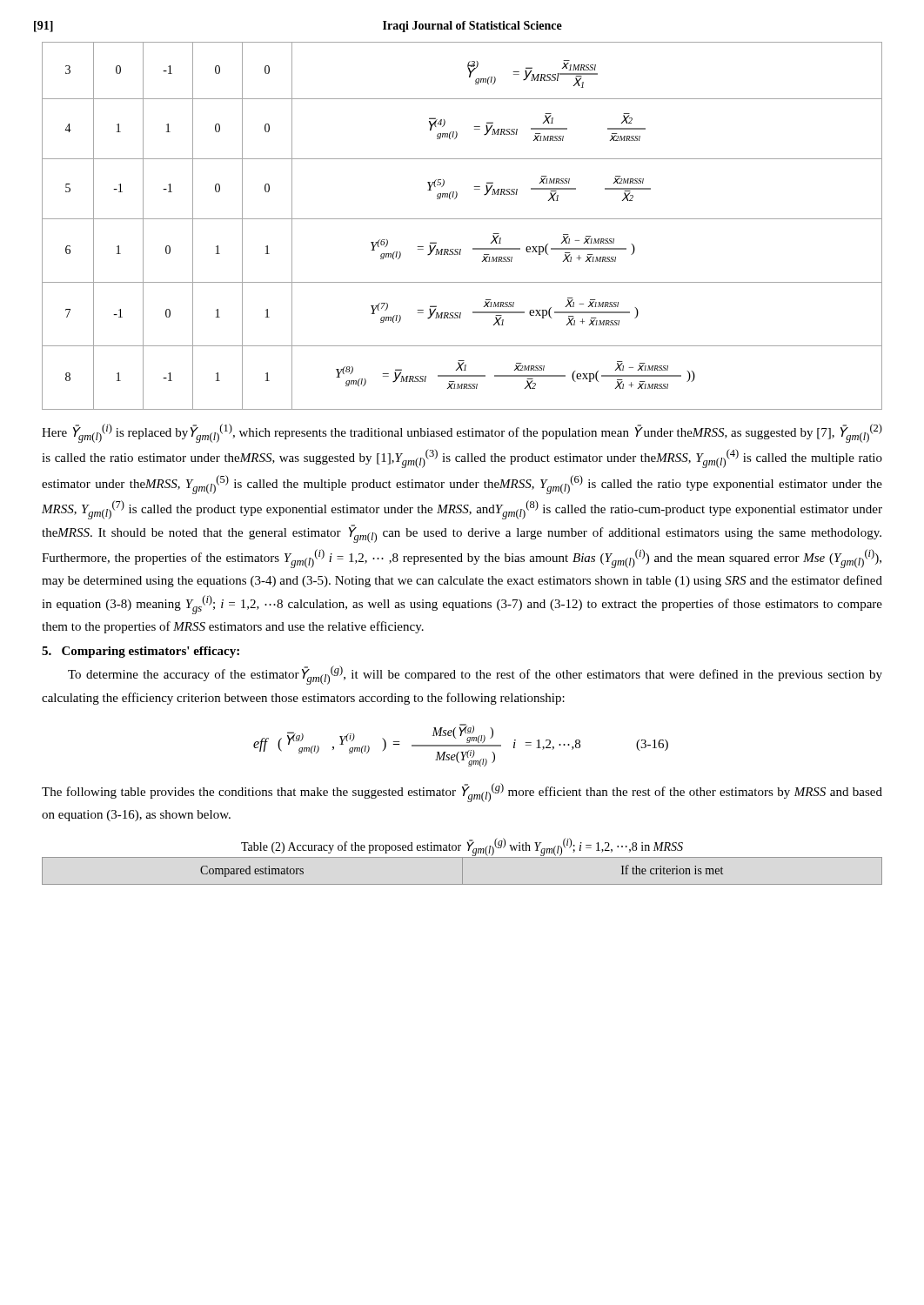The image size is (924, 1305).
Task: Click on the text block that reads "Here Ȳgm(l)(i) is replaced byȲgm(l)(1),"
Action: click(x=462, y=528)
